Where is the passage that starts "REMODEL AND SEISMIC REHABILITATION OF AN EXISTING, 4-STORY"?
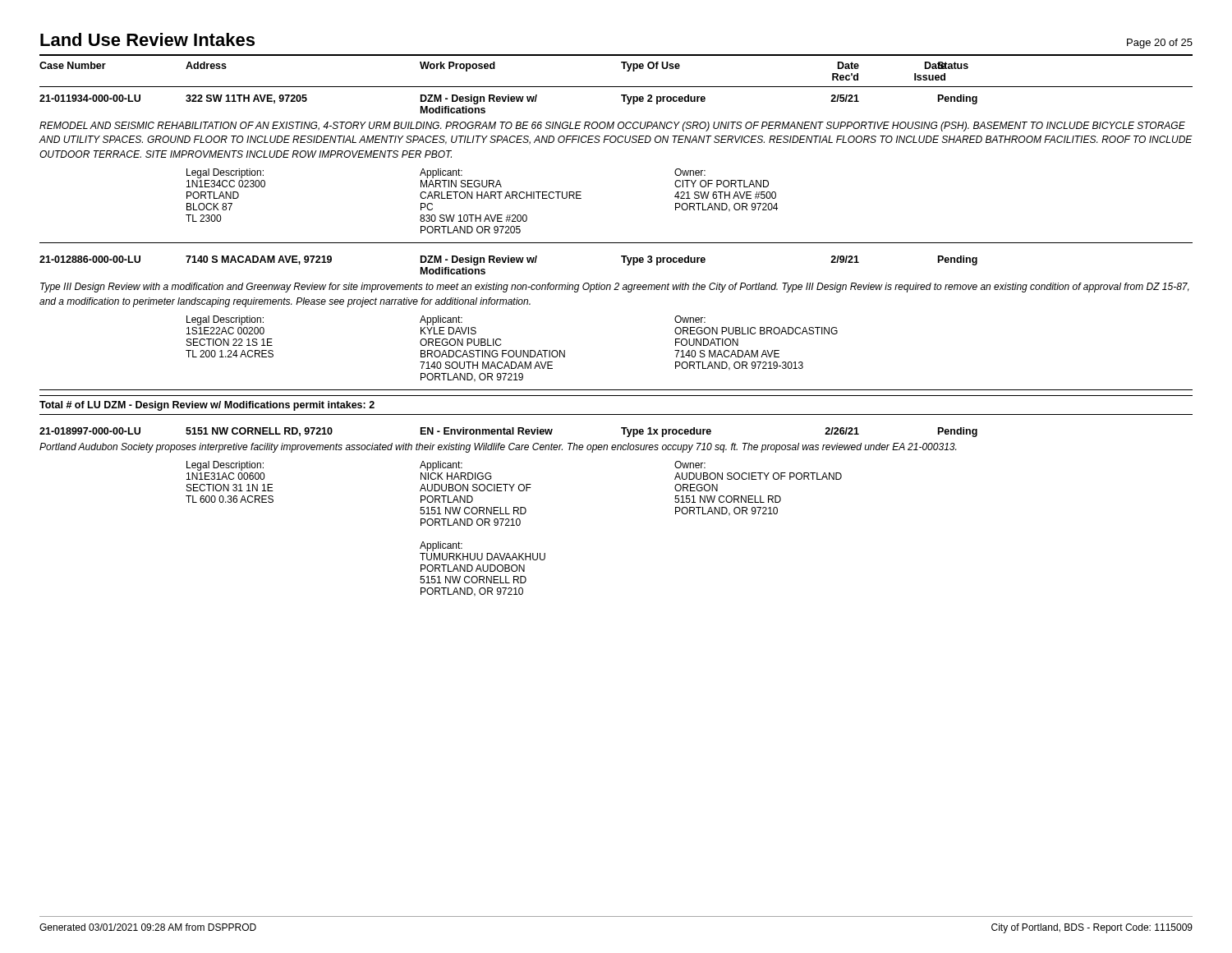Image resolution: width=1232 pixels, height=953 pixels. click(x=616, y=140)
